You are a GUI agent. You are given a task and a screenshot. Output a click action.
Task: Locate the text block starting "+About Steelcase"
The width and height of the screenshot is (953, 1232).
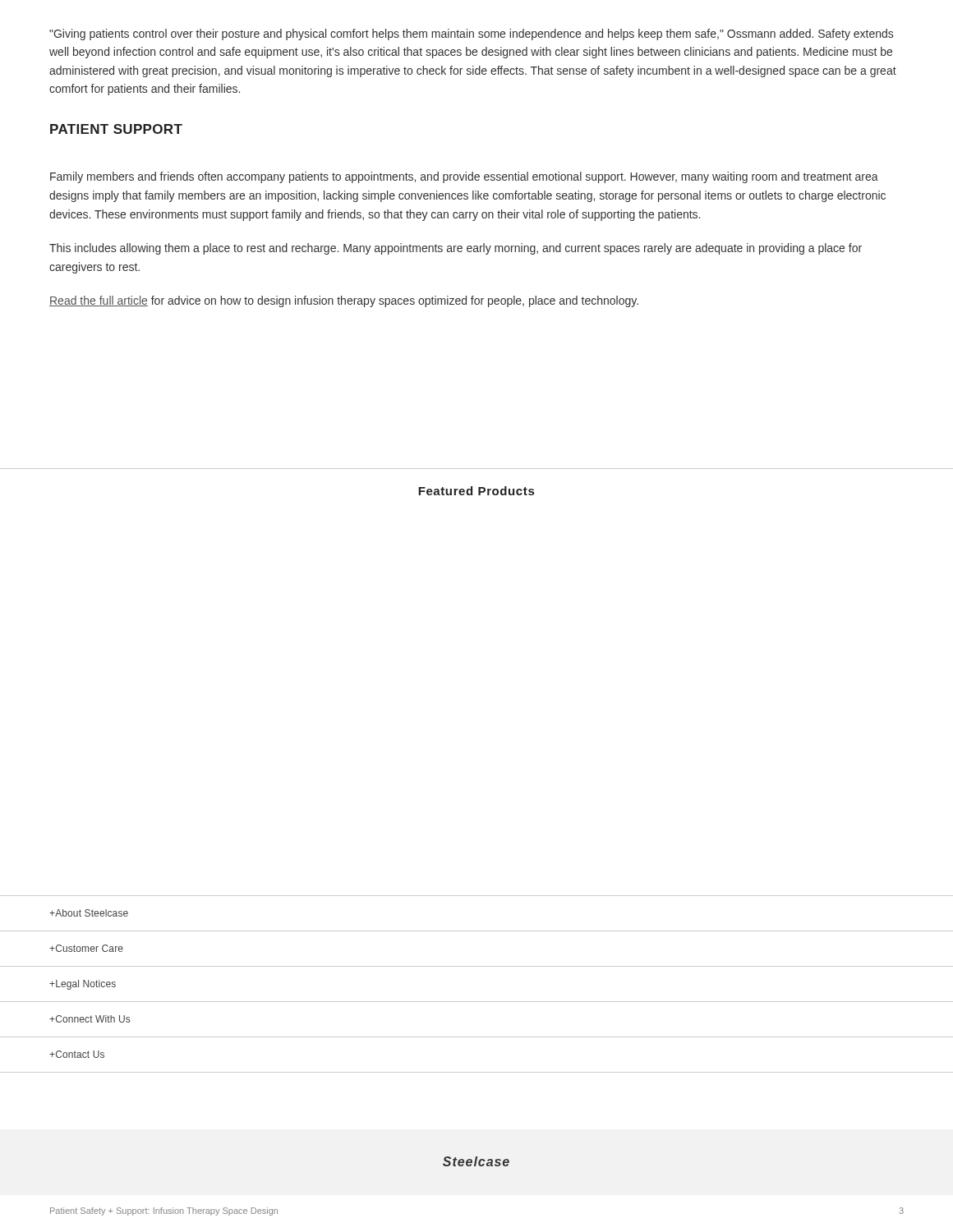pos(89,913)
